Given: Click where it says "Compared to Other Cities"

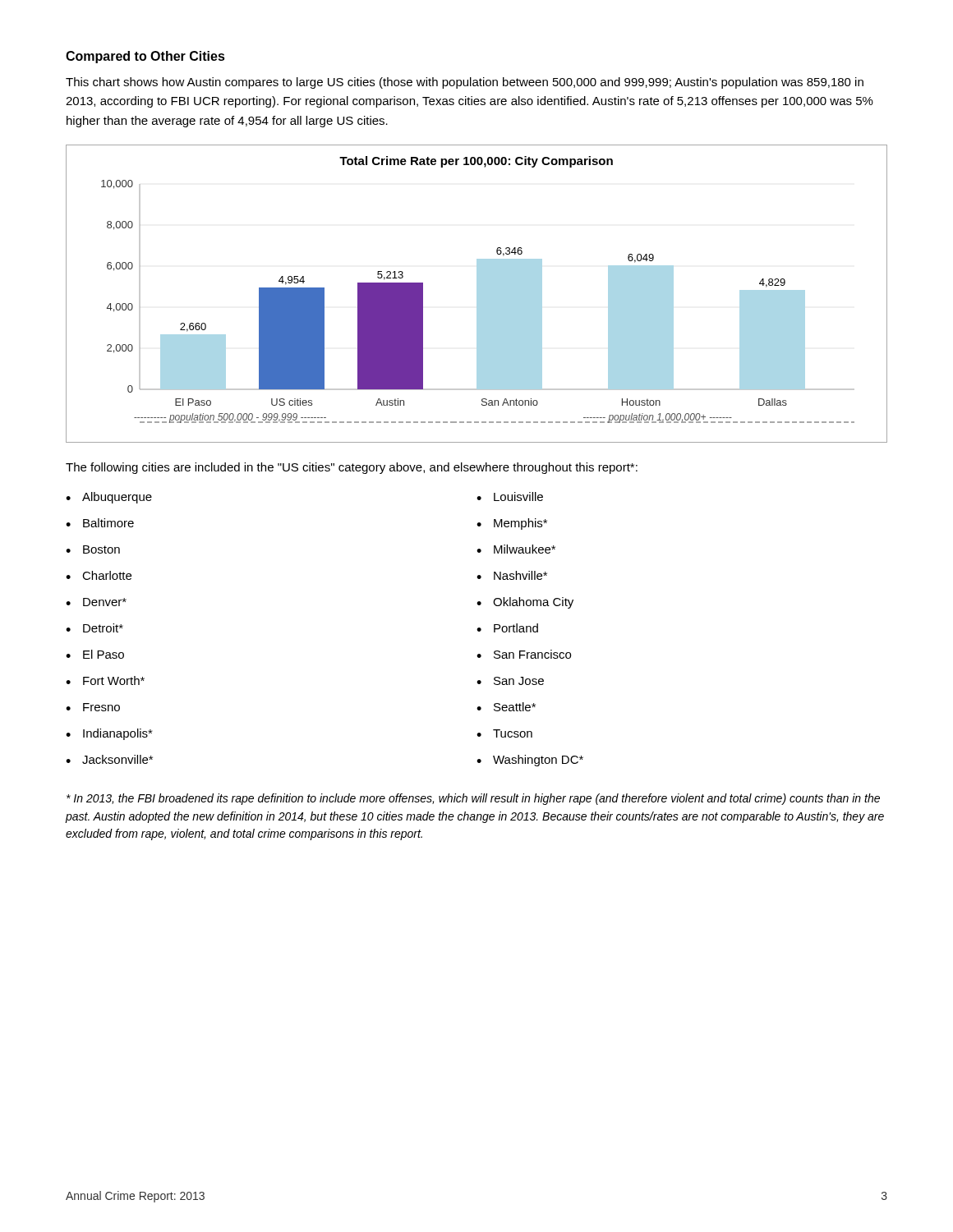Looking at the screenshot, I should [145, 56].
